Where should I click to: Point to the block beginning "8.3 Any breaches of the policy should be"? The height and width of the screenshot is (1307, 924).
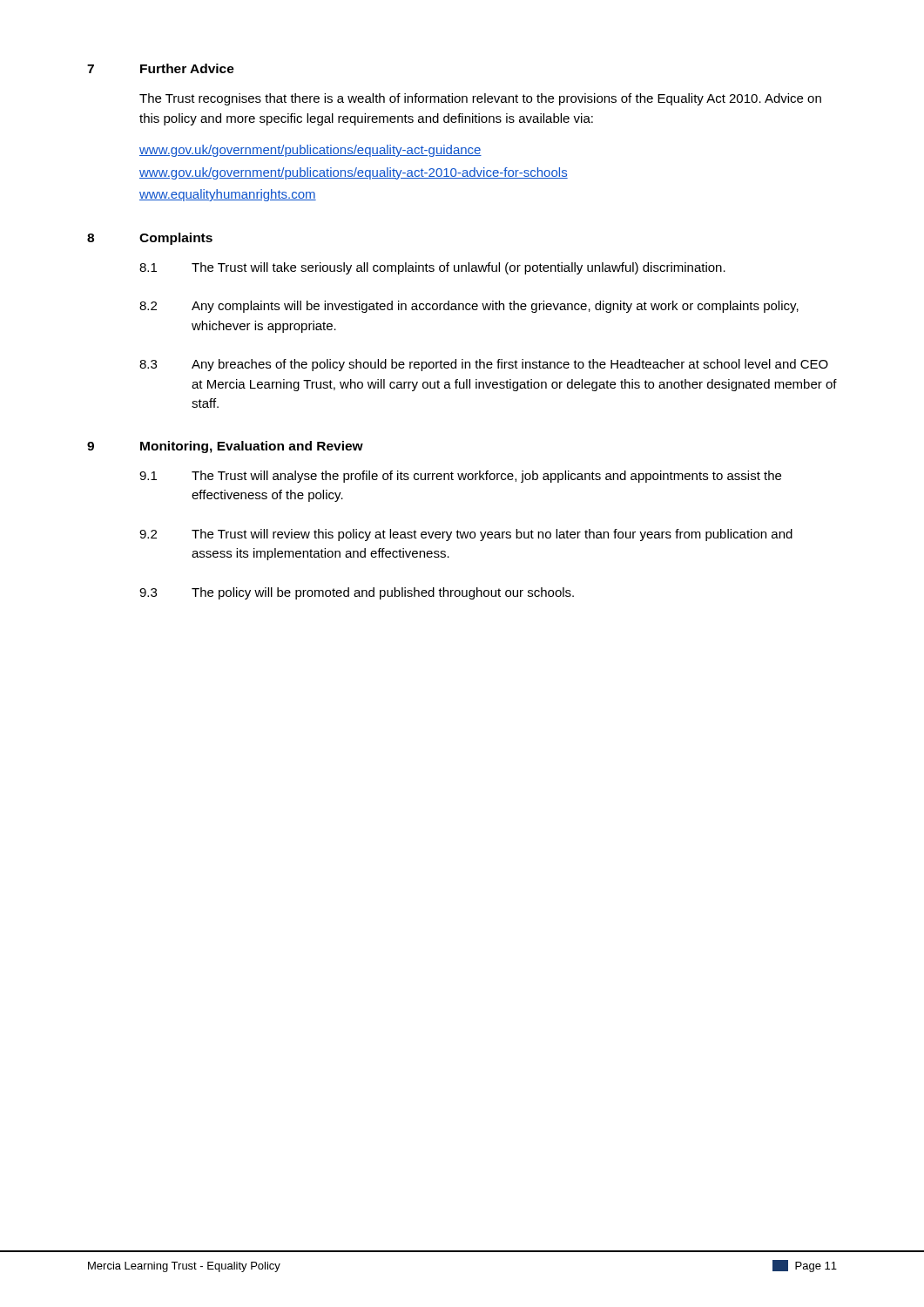tap(488, 384)
